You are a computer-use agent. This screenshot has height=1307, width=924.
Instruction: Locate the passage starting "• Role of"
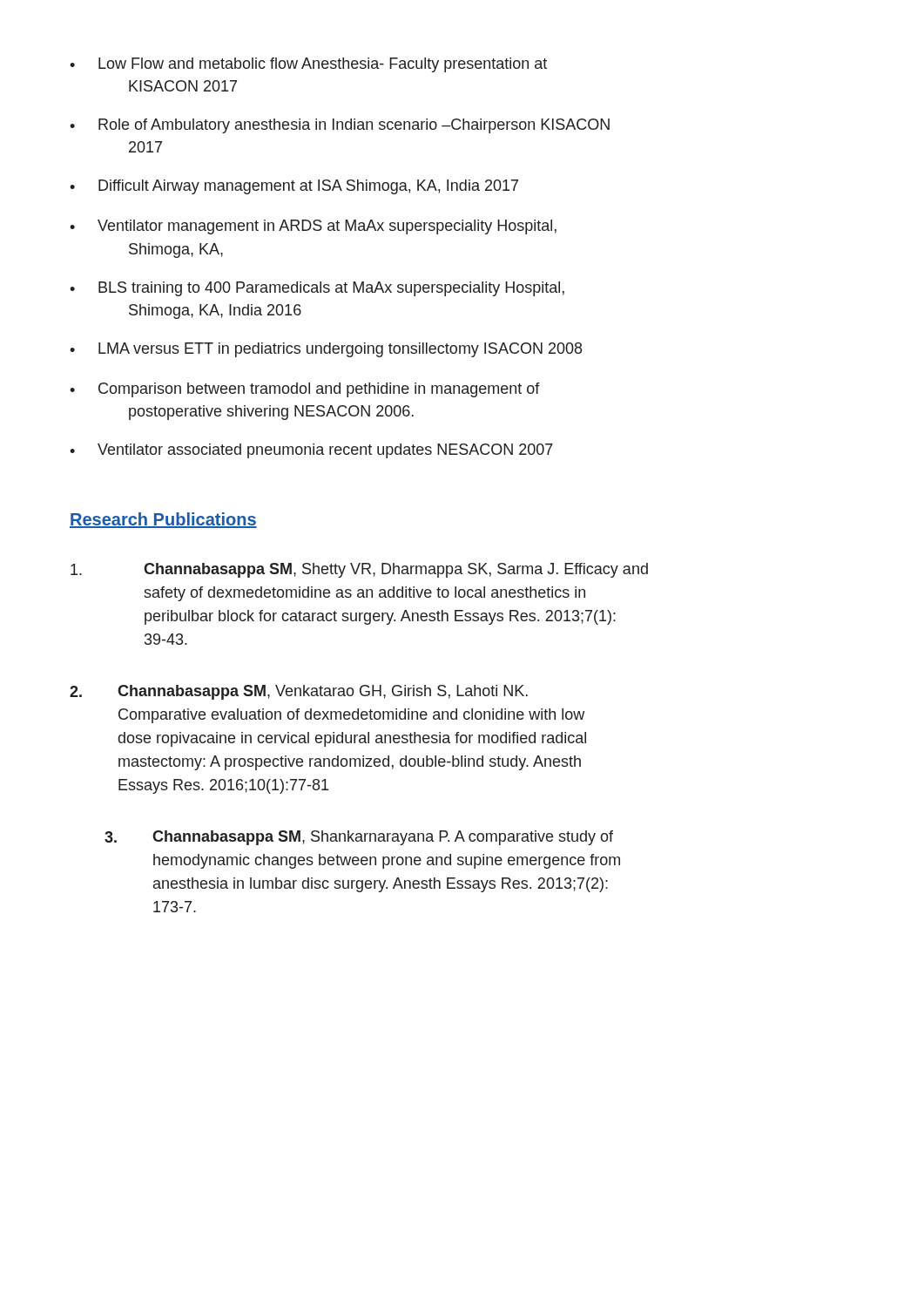[458, 136]
